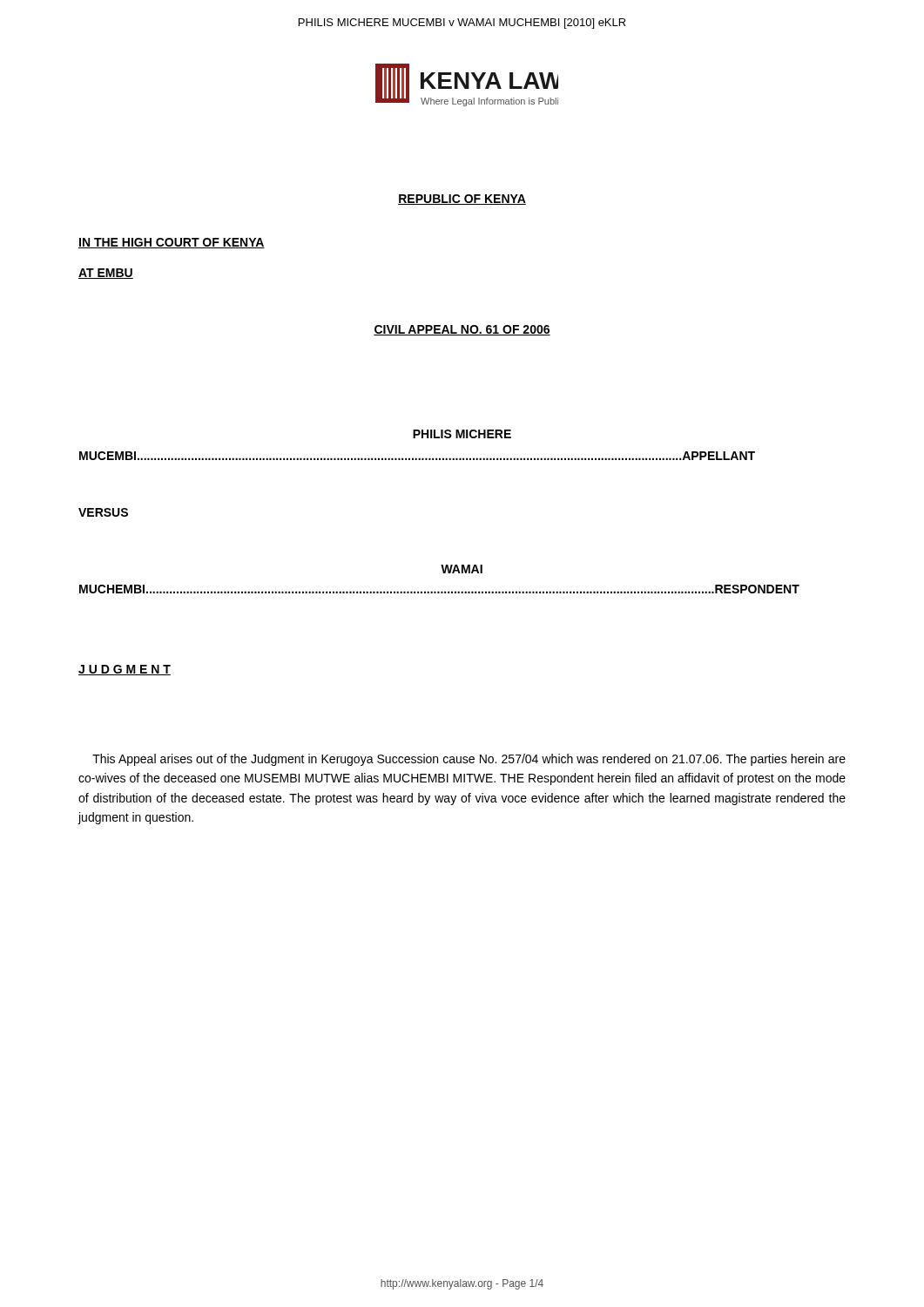
Task: Point to the section header beginning "J U D G M E N"
Action: tap(124, 669)
